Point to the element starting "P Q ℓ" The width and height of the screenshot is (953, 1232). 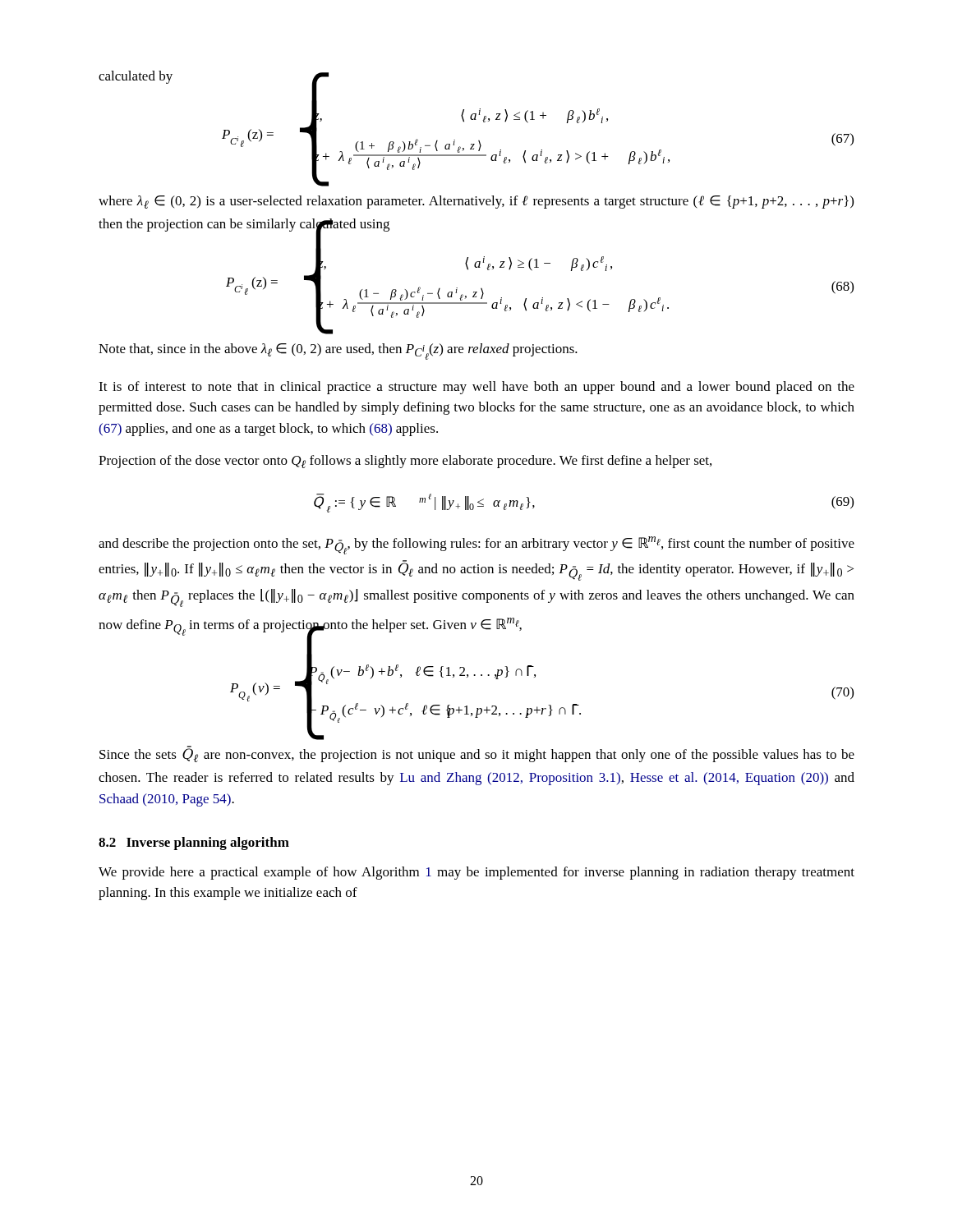pos(542,692)
